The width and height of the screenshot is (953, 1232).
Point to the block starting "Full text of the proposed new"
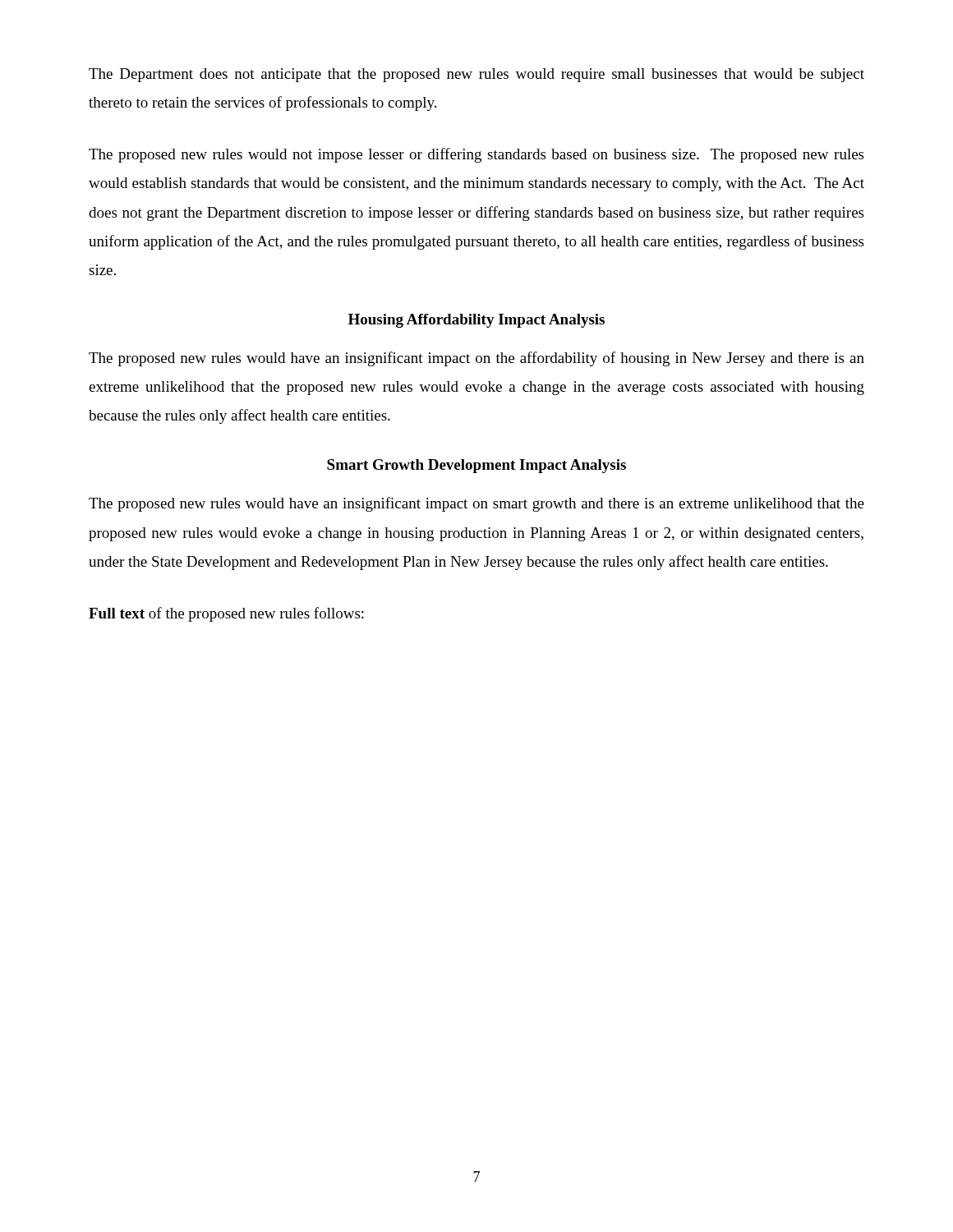tap(226, 614)
